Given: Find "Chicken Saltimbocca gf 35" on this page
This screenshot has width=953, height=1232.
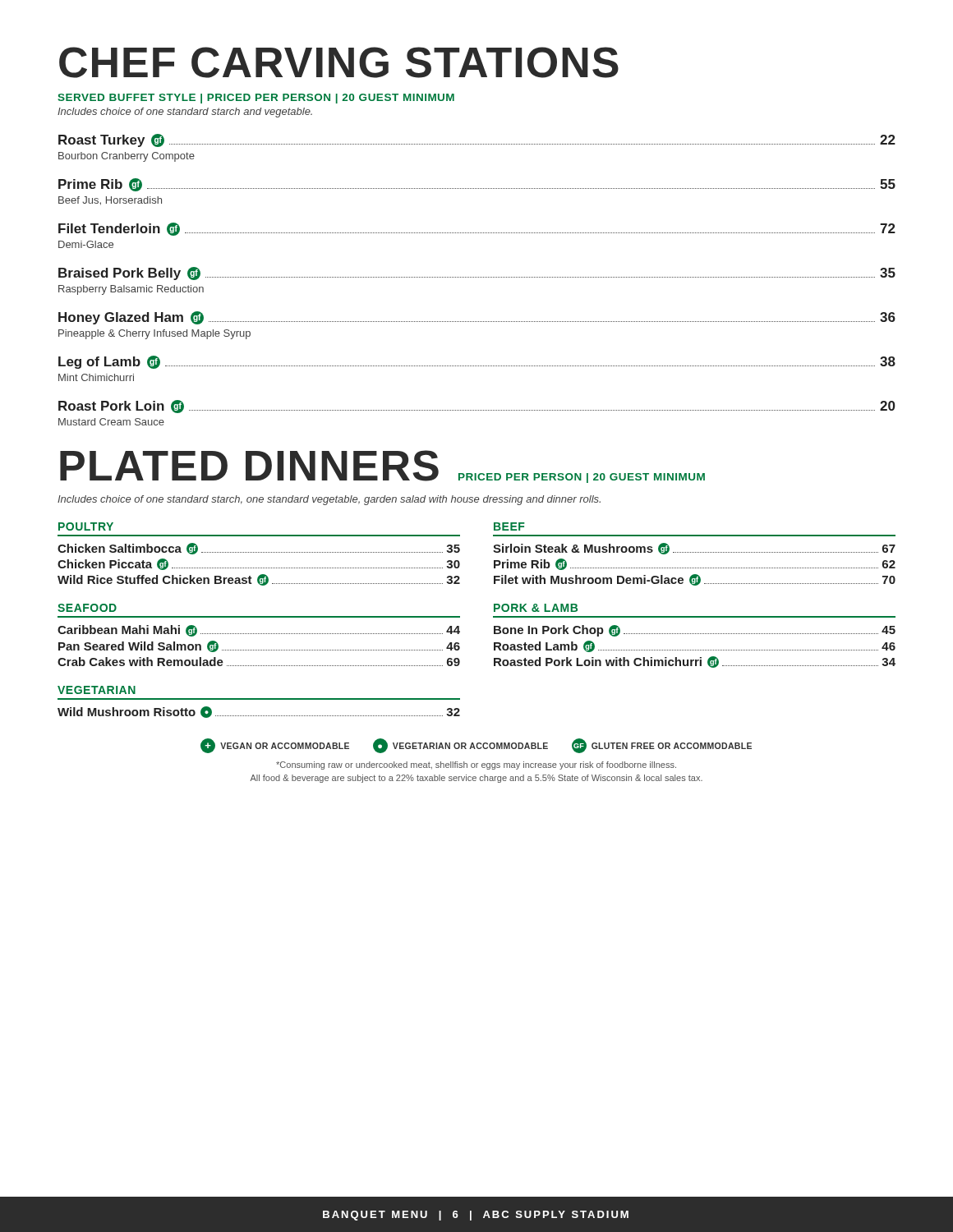Looking at the screenshot, I should (259, 549).
